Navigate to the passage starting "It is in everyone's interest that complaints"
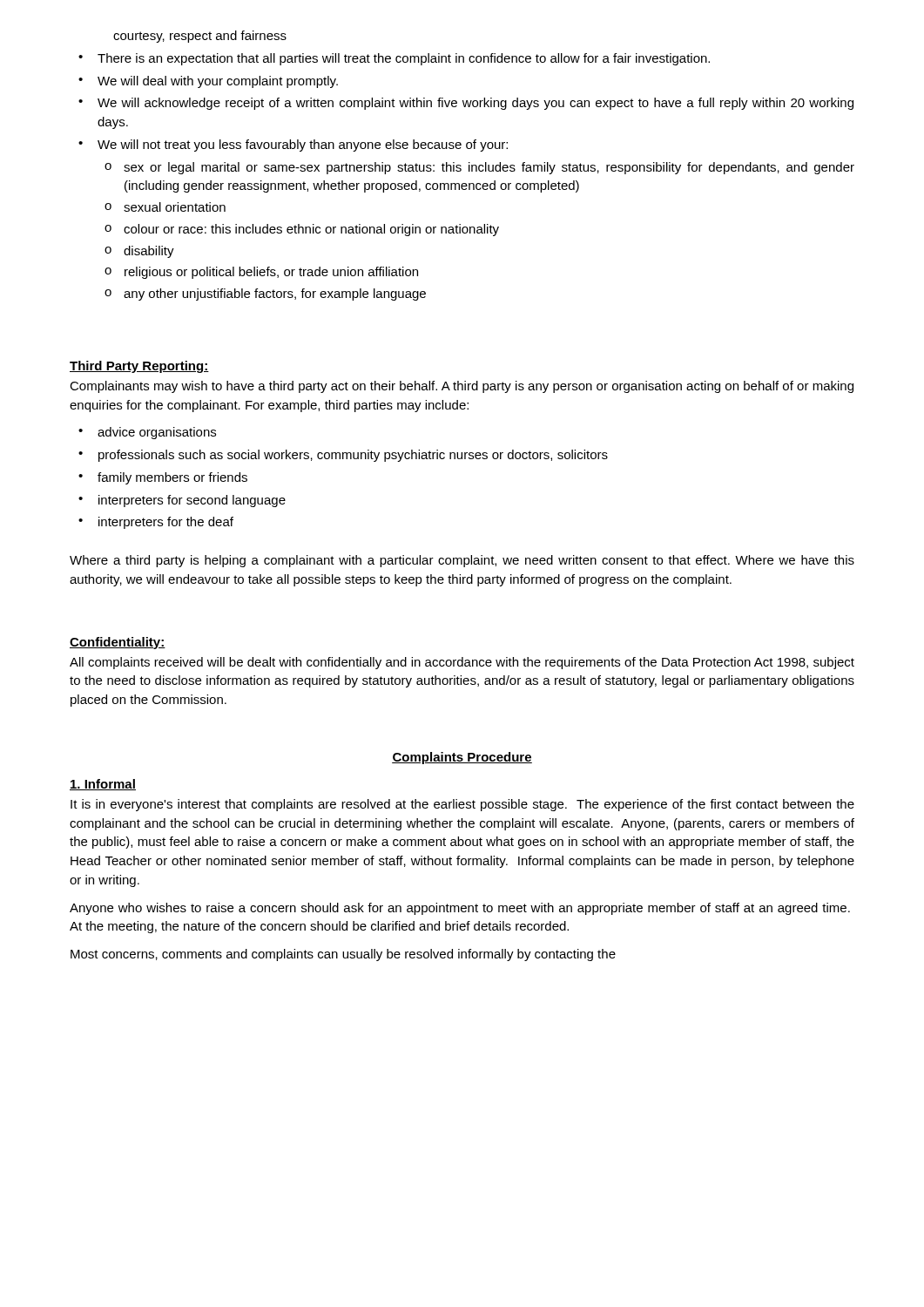This screenshot has height=1307, width=924. click(462, 842)
